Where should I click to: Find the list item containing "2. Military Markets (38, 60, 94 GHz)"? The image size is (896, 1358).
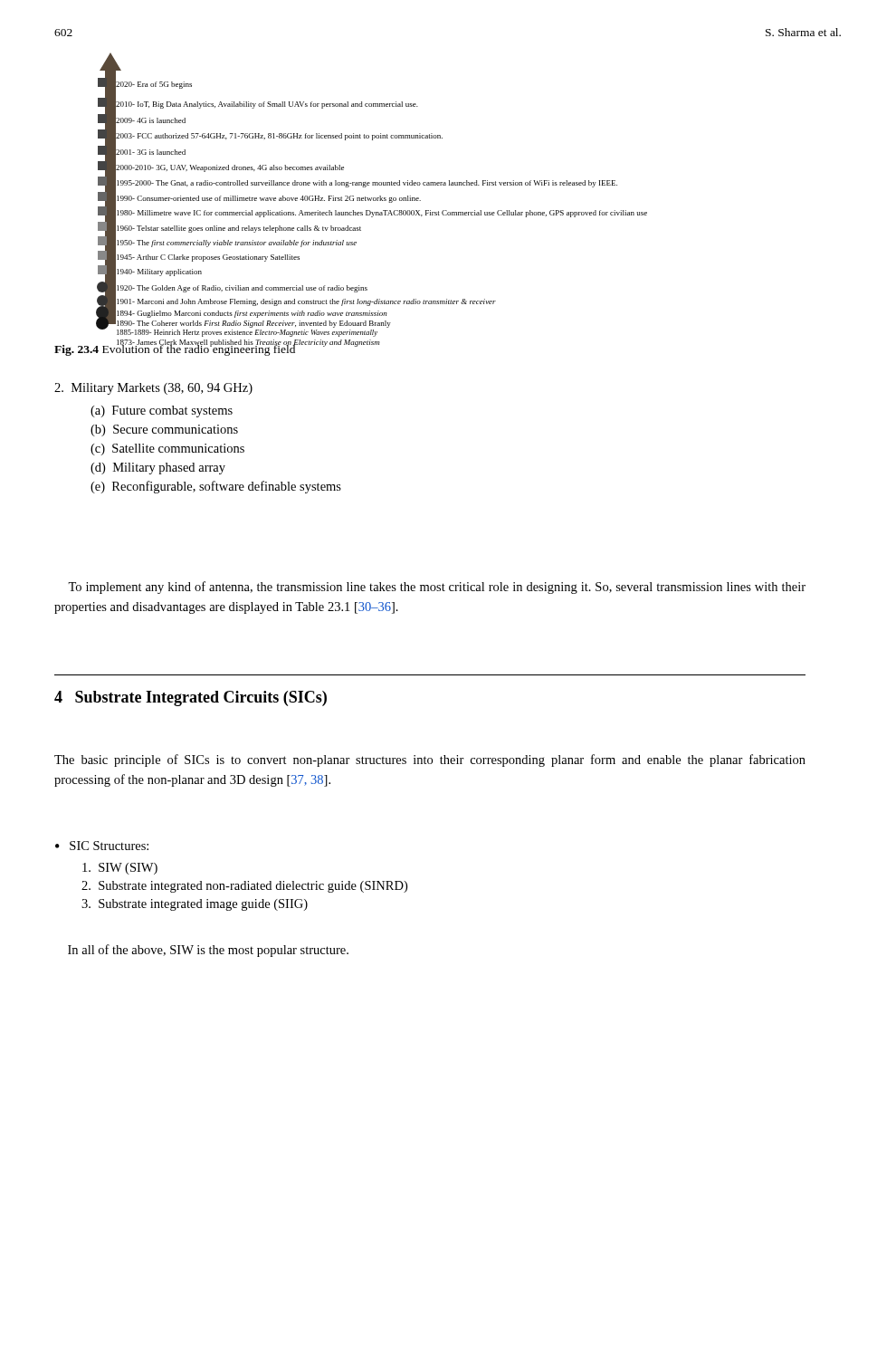click(x=153, y=388)
